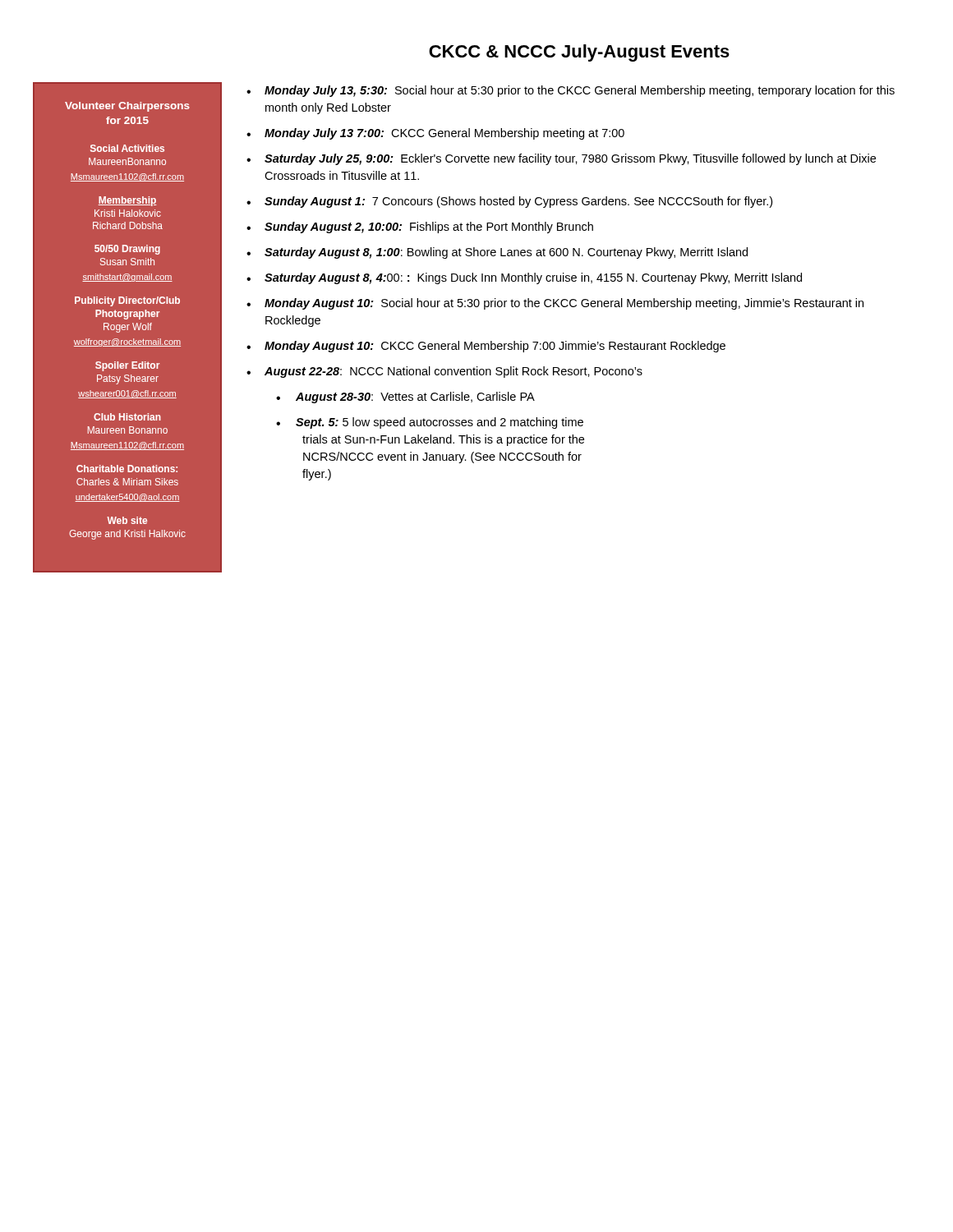This screenshot has height=1232, width=953.
Task: Click on the list item containing "Monday July 13, 5:30: Social hour at"
Action: coord(580,99)
